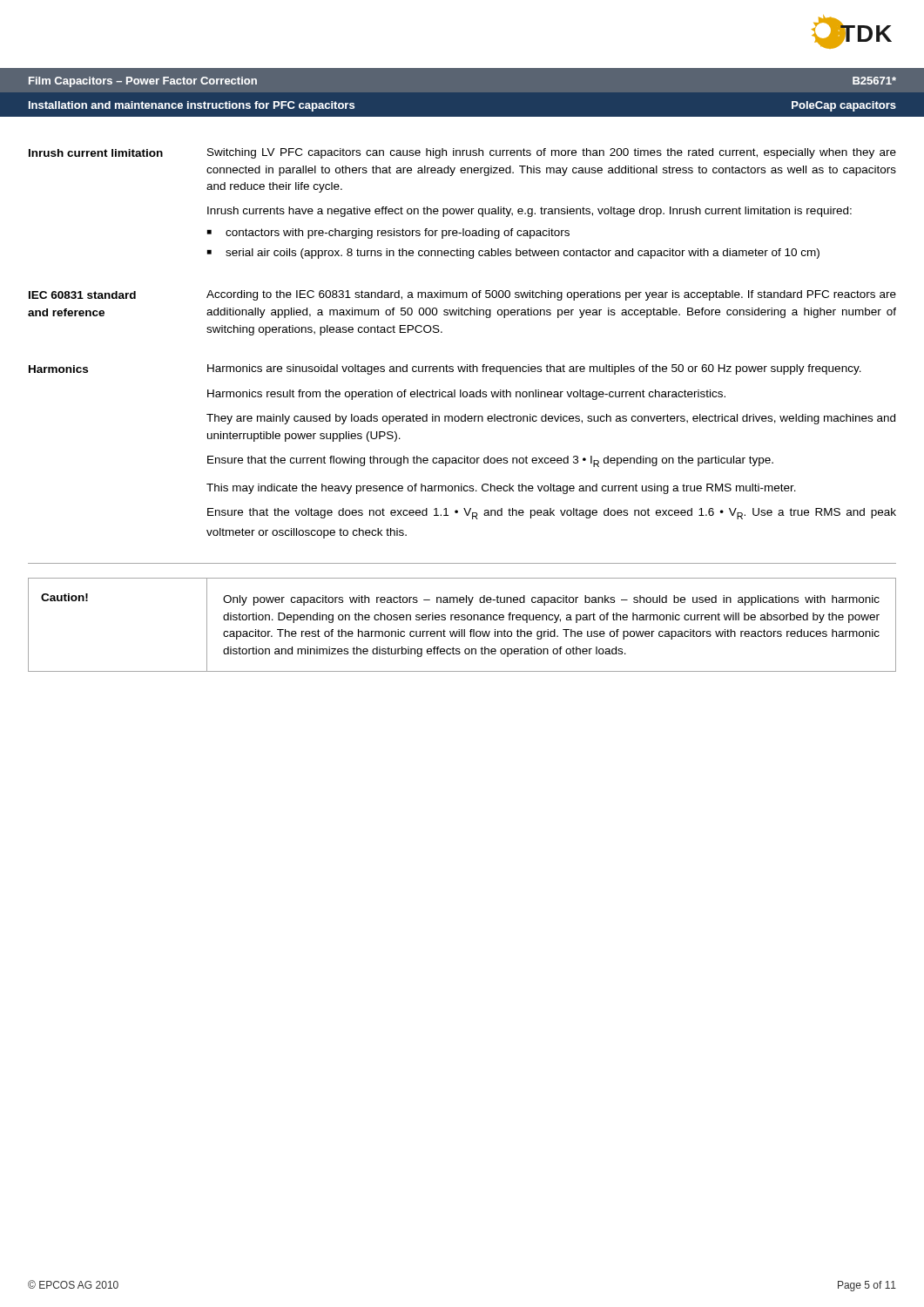Find the text block with the text "Ensure that the voltage does not exceed"
Viewport: 924px width, 1307px height.
tap(551, 522)
